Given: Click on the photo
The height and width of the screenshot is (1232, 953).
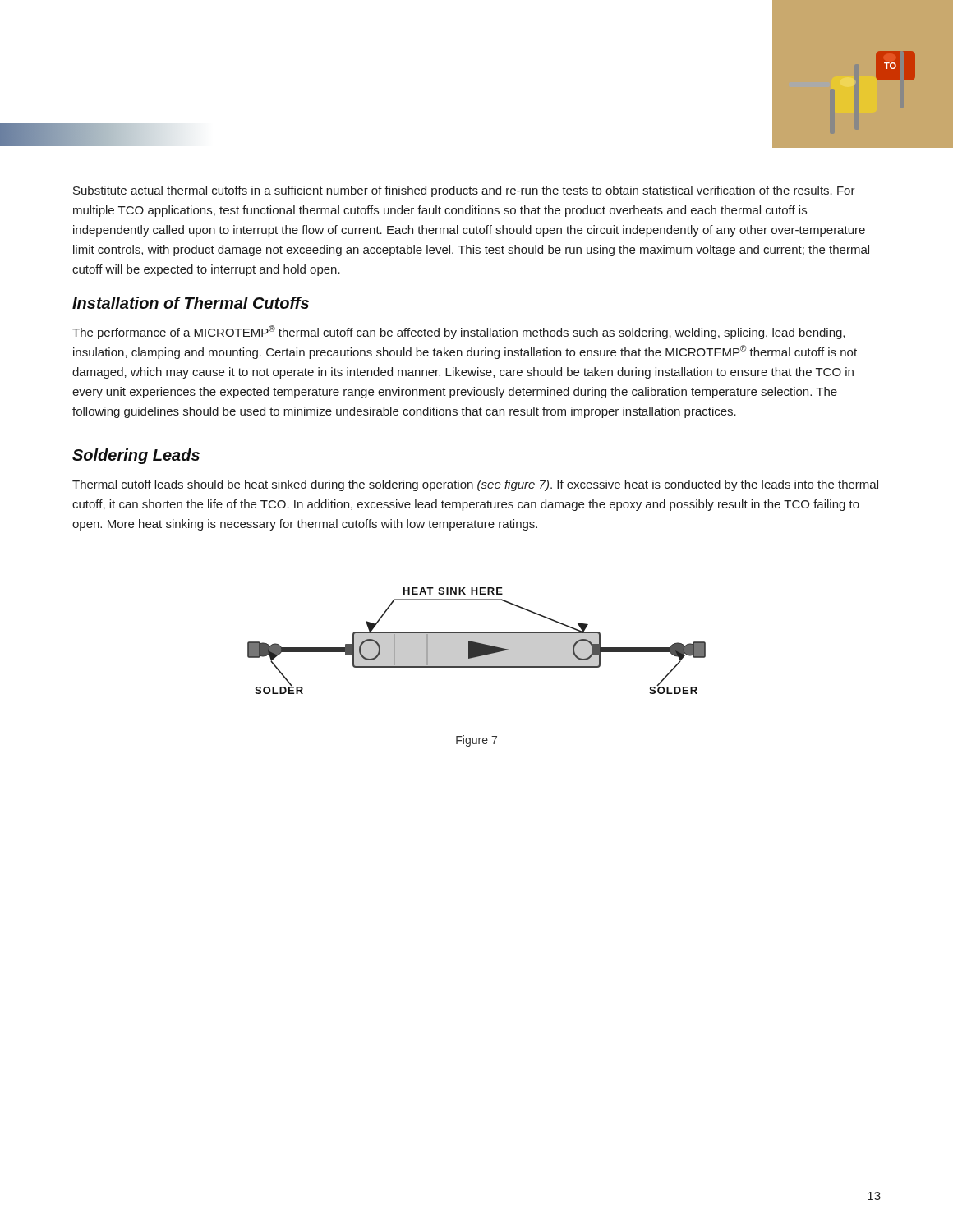Looking at the screenshot, I should click(863, 74).
